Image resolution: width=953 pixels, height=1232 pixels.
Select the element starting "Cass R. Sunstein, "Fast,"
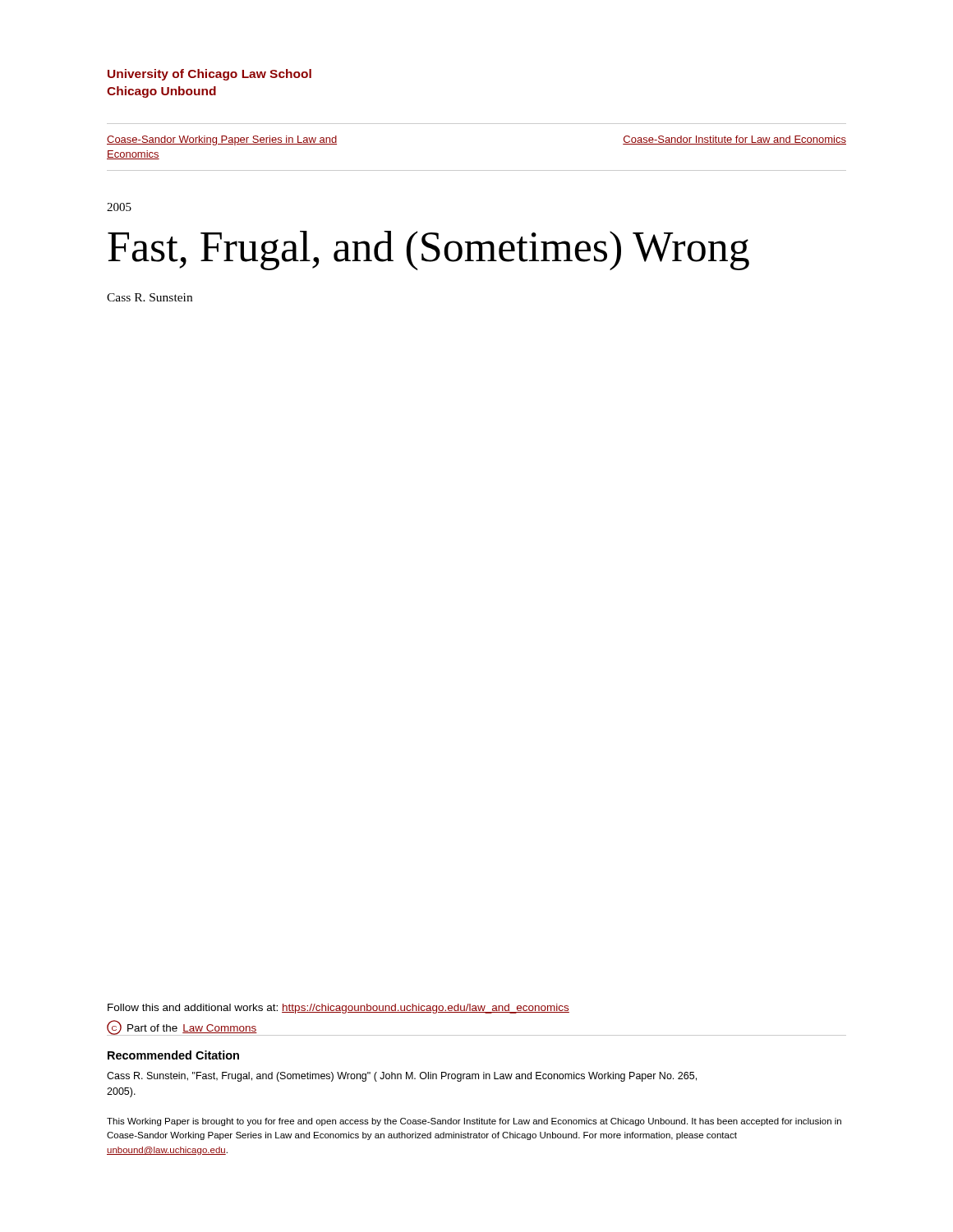click(x=402, y=1084)
